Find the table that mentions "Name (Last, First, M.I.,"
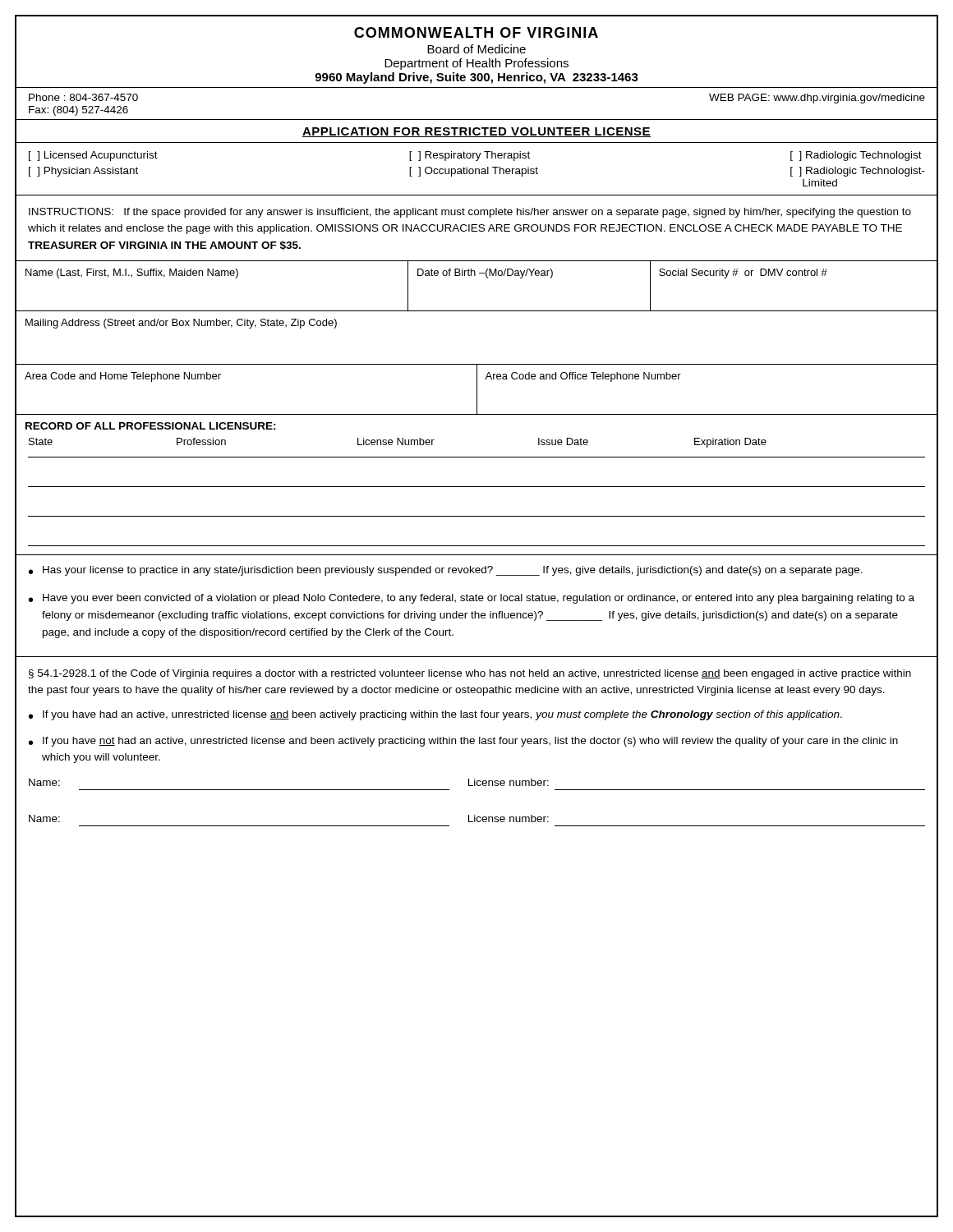The width and height of the screenshot is (953, 1232). click(x=476, y=286)
